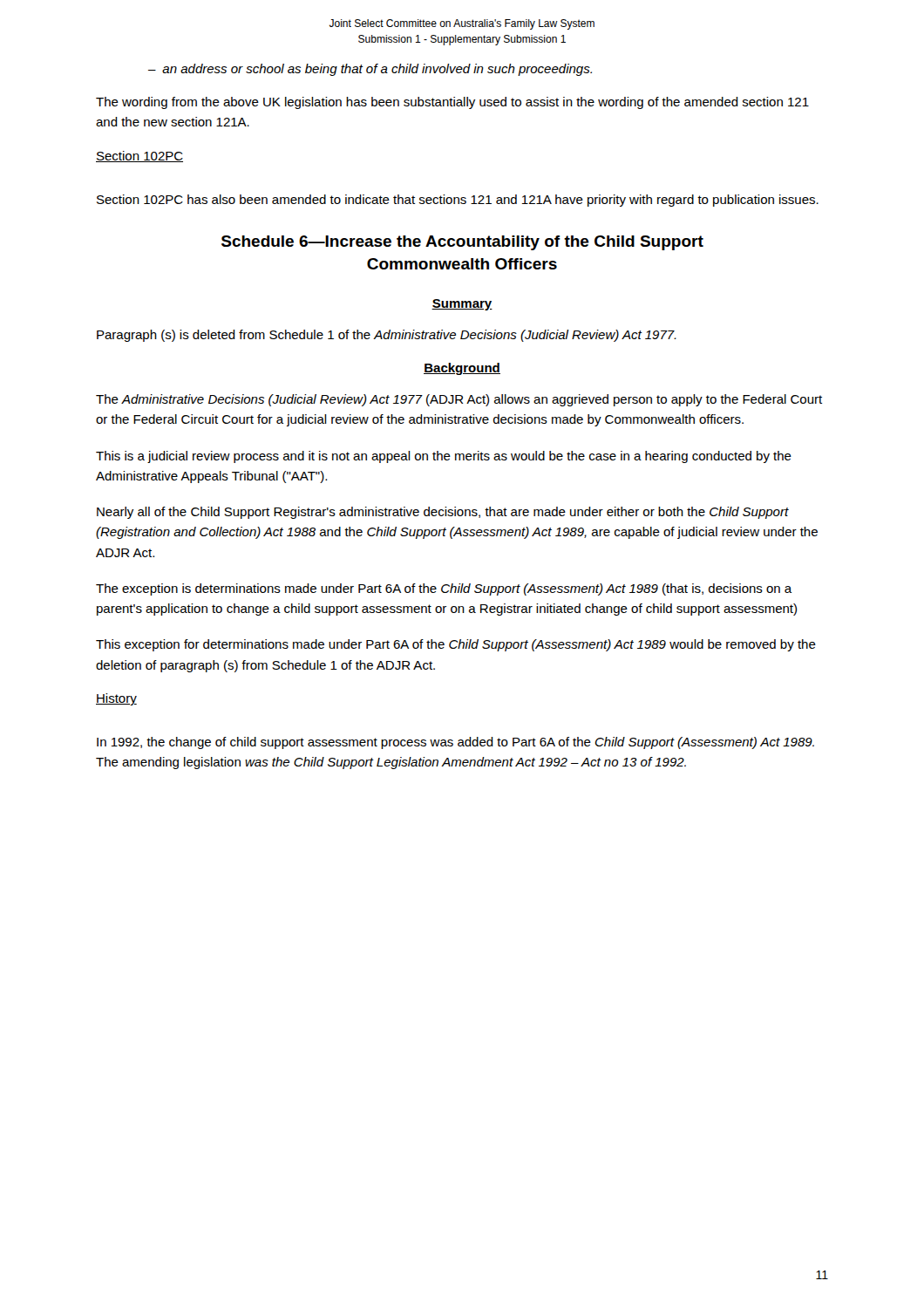
Task: Locate the passage starting "The Administrative Decisions (Judicial Review) Act"
Action: point(459,409)
